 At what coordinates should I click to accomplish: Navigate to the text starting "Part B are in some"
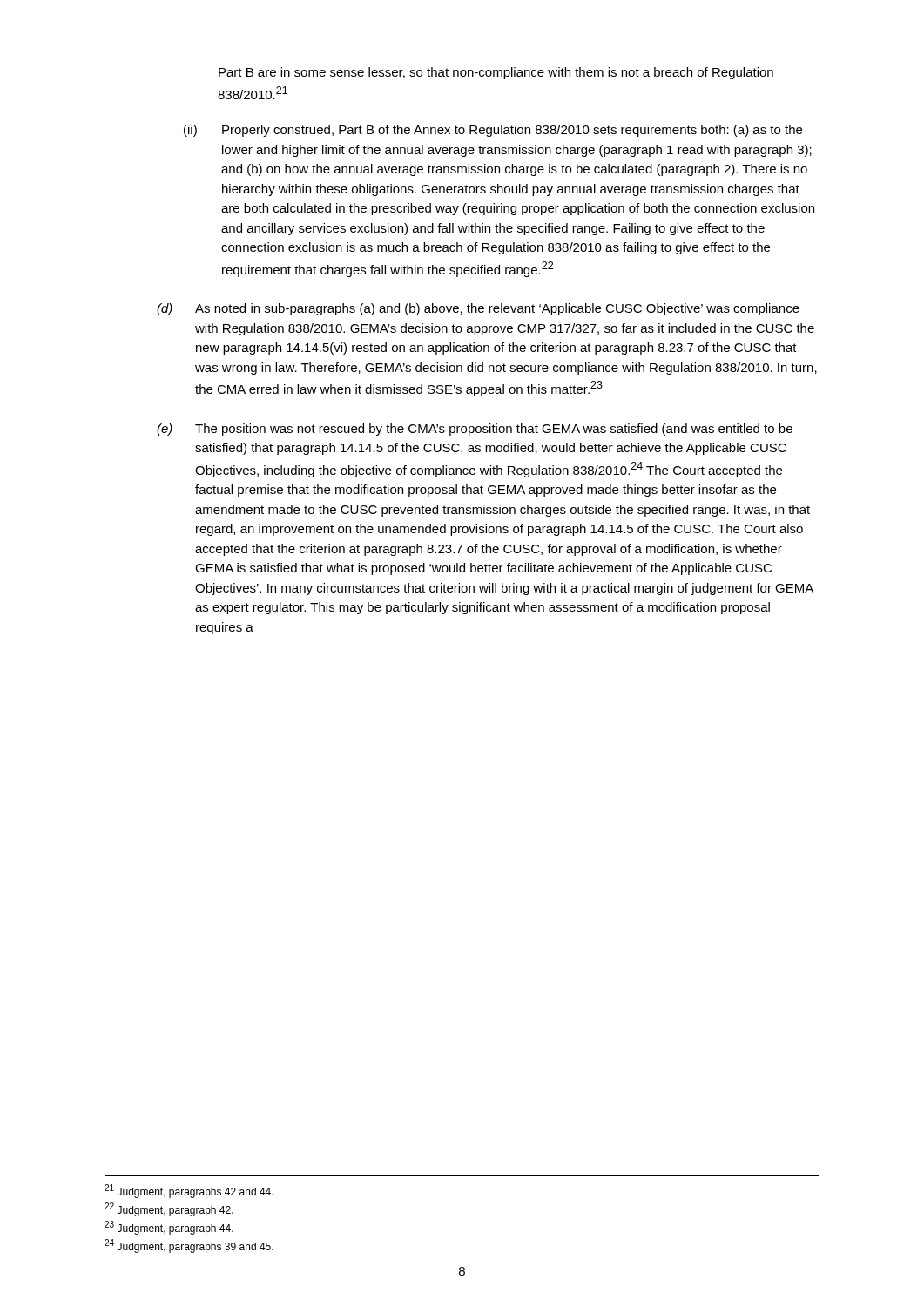[496, 83]
